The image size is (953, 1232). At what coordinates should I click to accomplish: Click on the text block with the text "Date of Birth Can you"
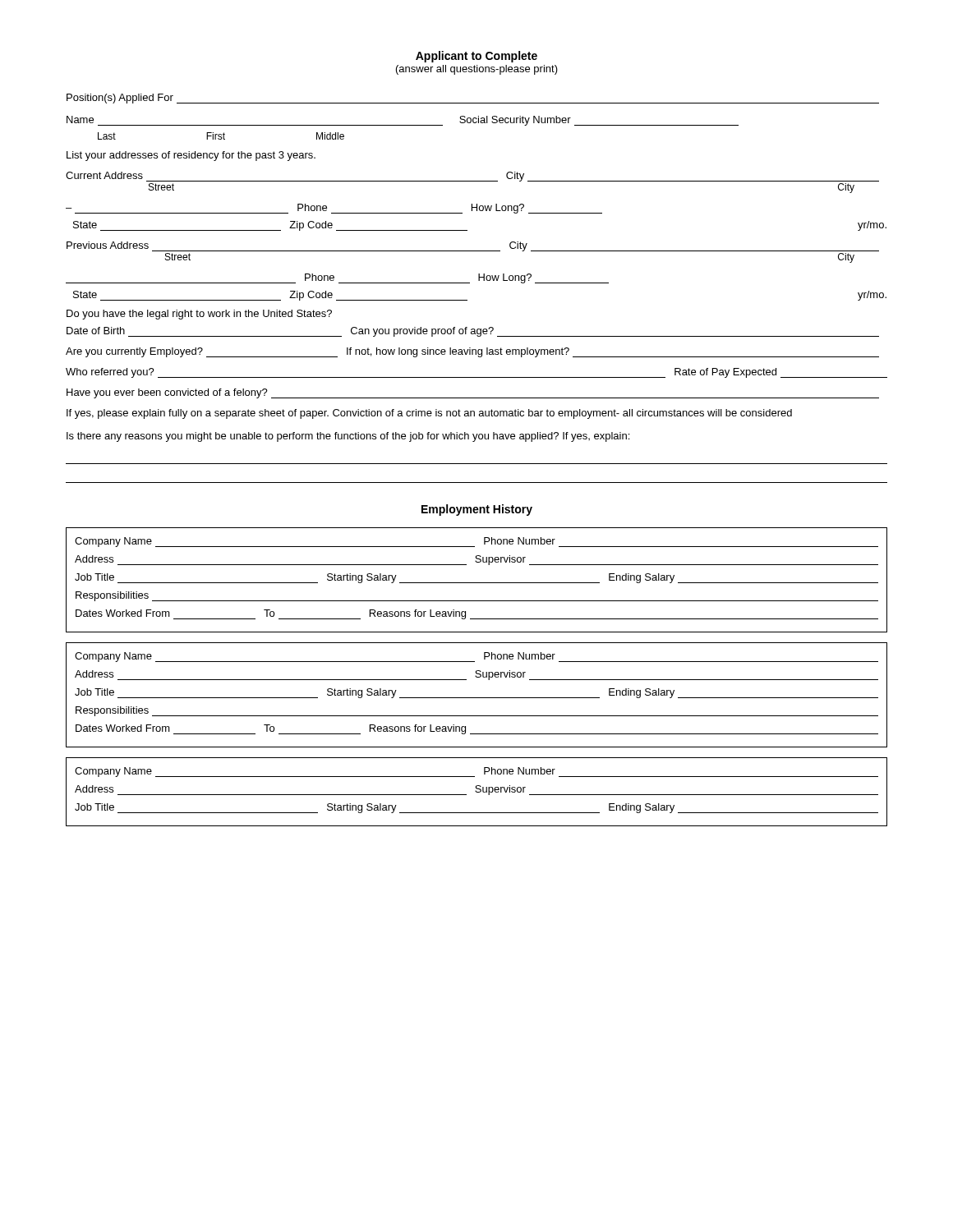coord(472,330)
